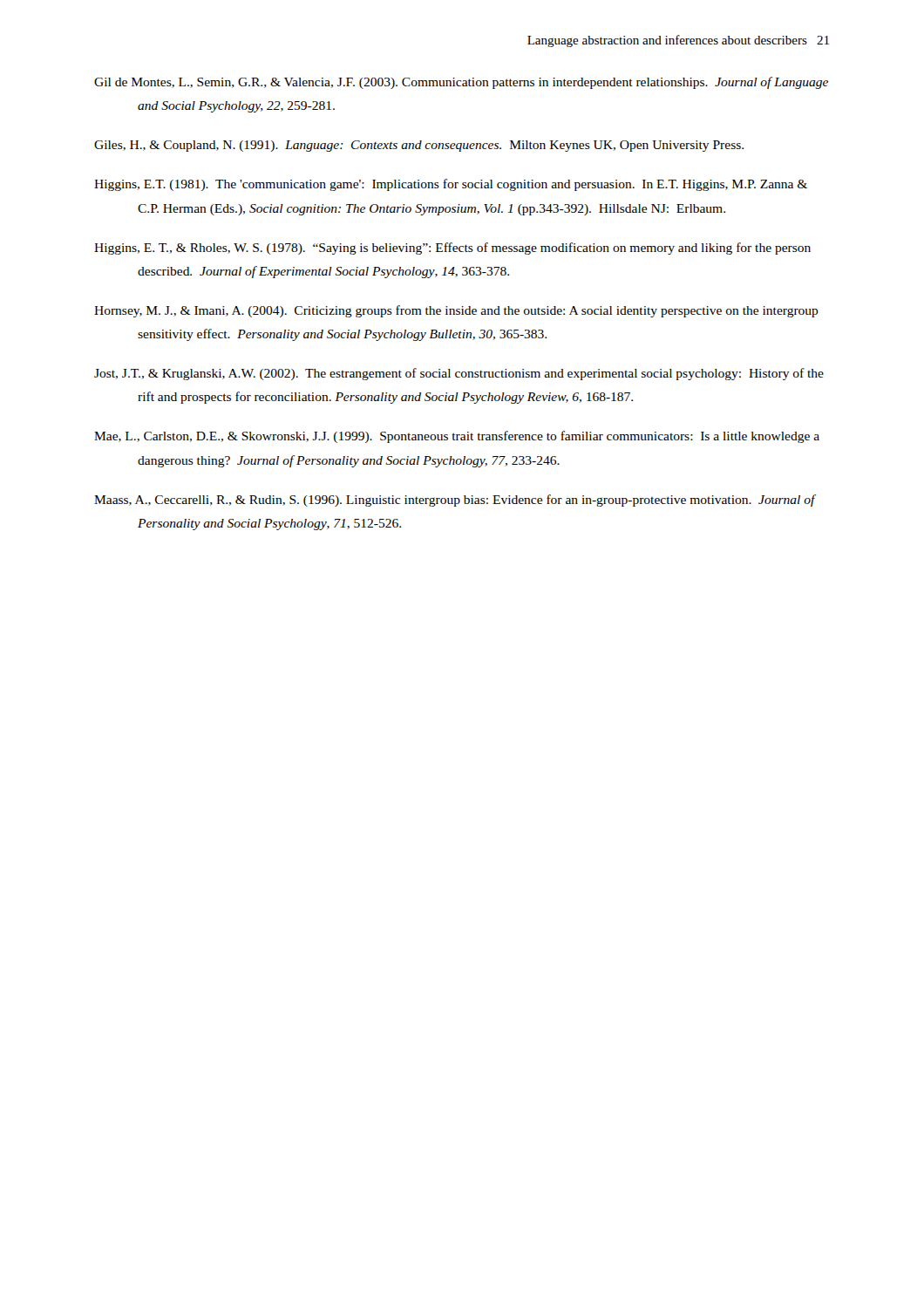
Task: Locate the list item that reads "Gil de Montes, L., Semin, G.R.,"
Action: click(x=461, y=93)
